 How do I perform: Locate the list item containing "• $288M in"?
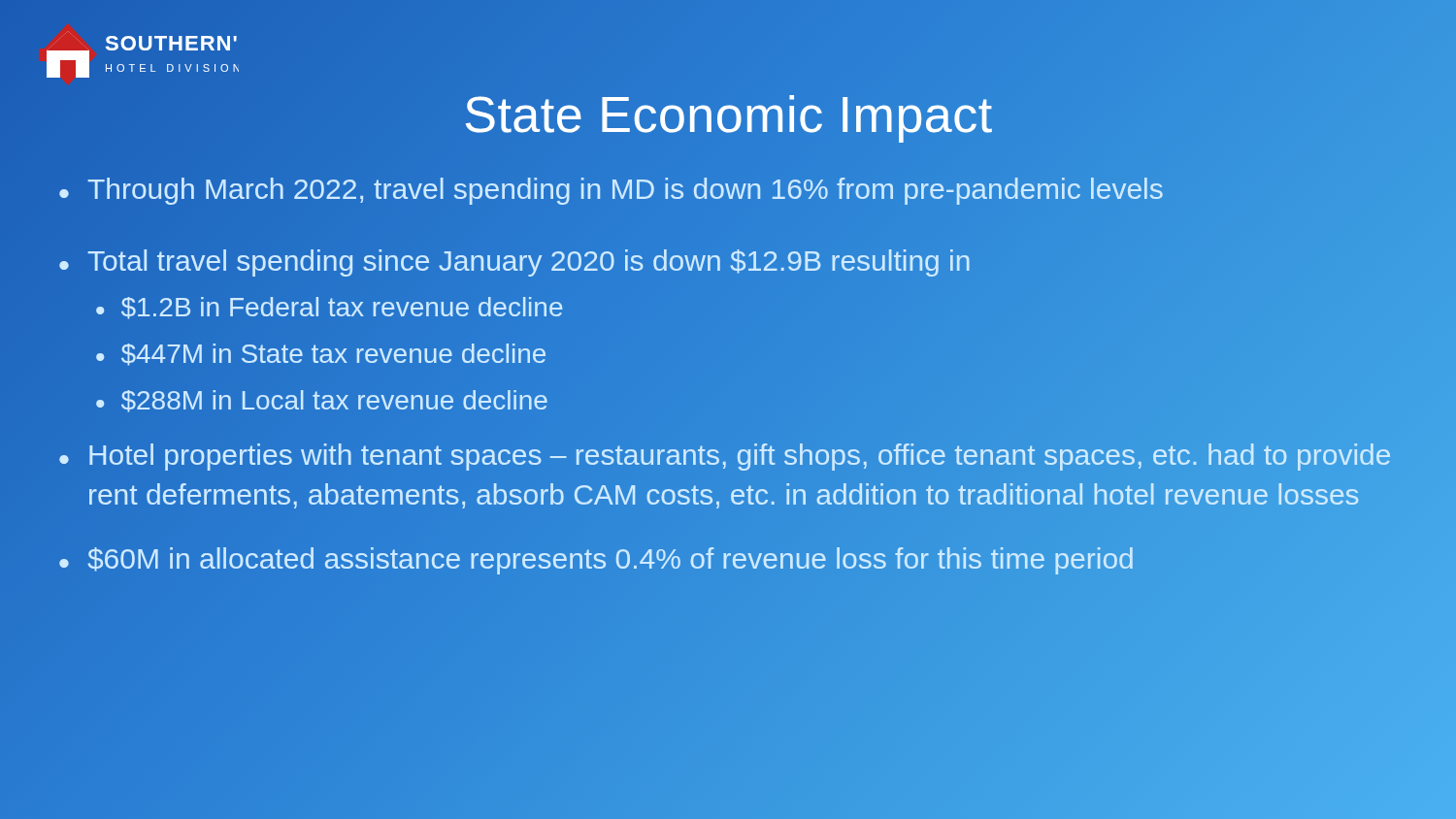(322, 401)
